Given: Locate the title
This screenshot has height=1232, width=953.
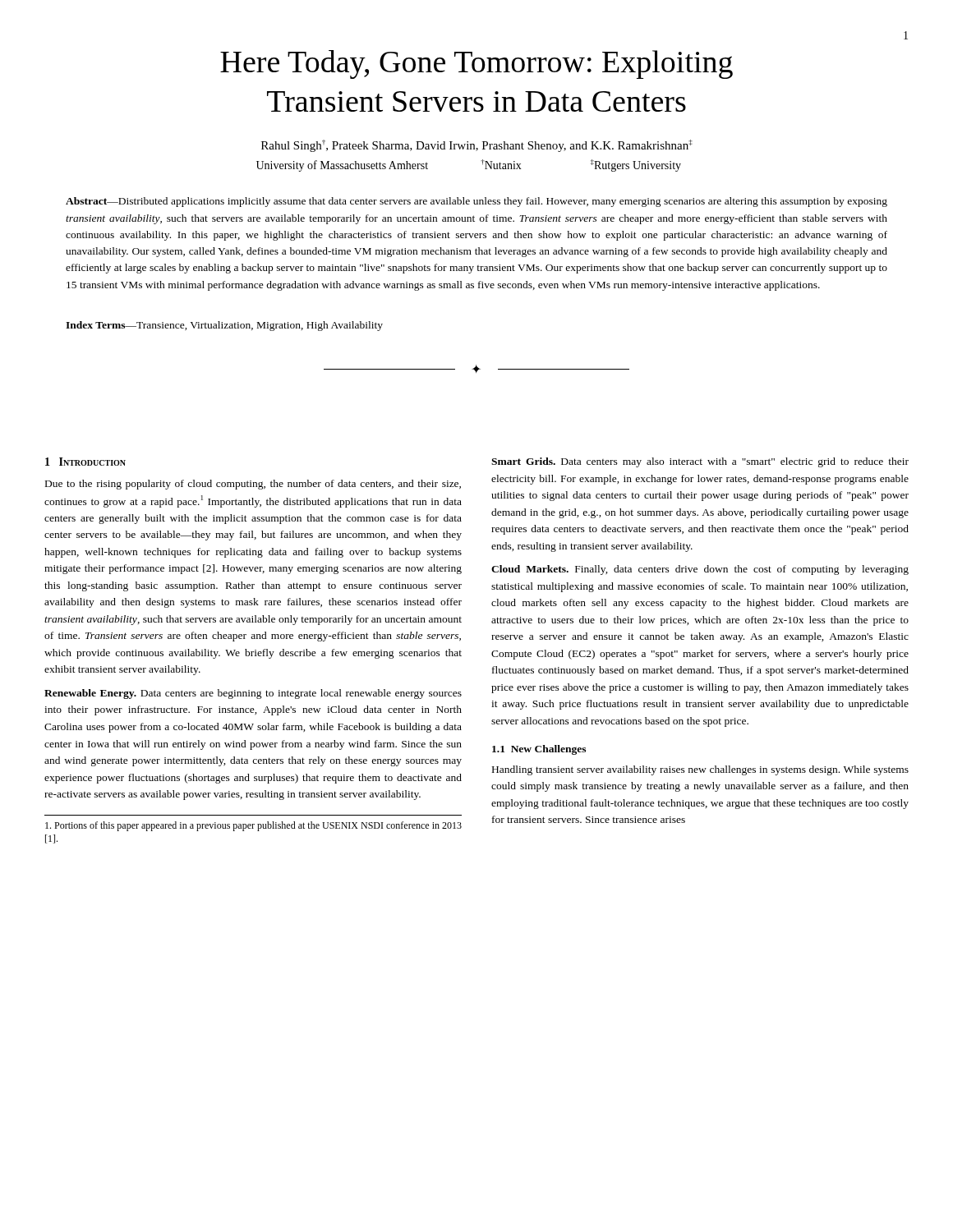Looking at the screenshot, I should click(476, 82).
